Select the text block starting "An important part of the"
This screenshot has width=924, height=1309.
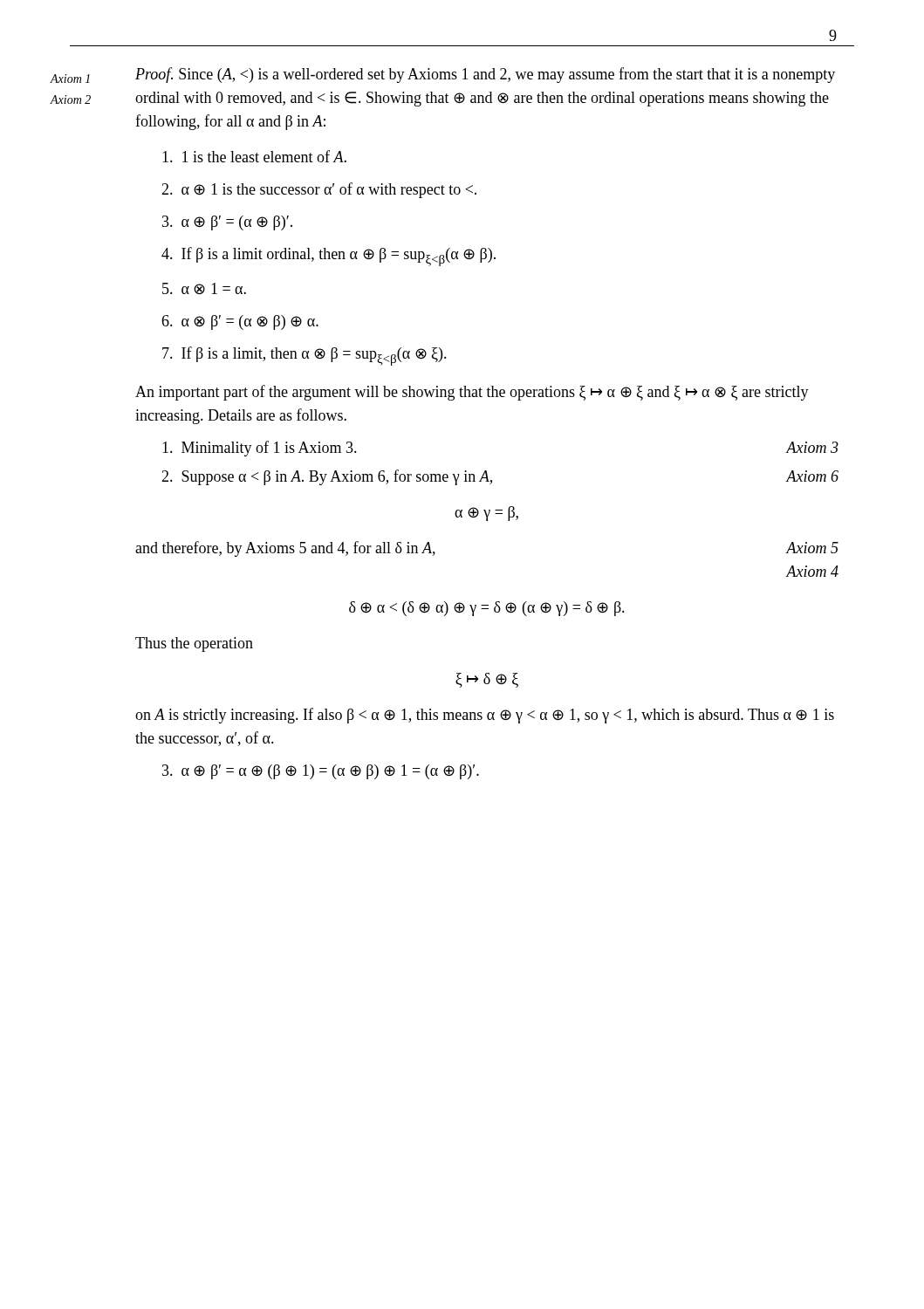[472, 404]
